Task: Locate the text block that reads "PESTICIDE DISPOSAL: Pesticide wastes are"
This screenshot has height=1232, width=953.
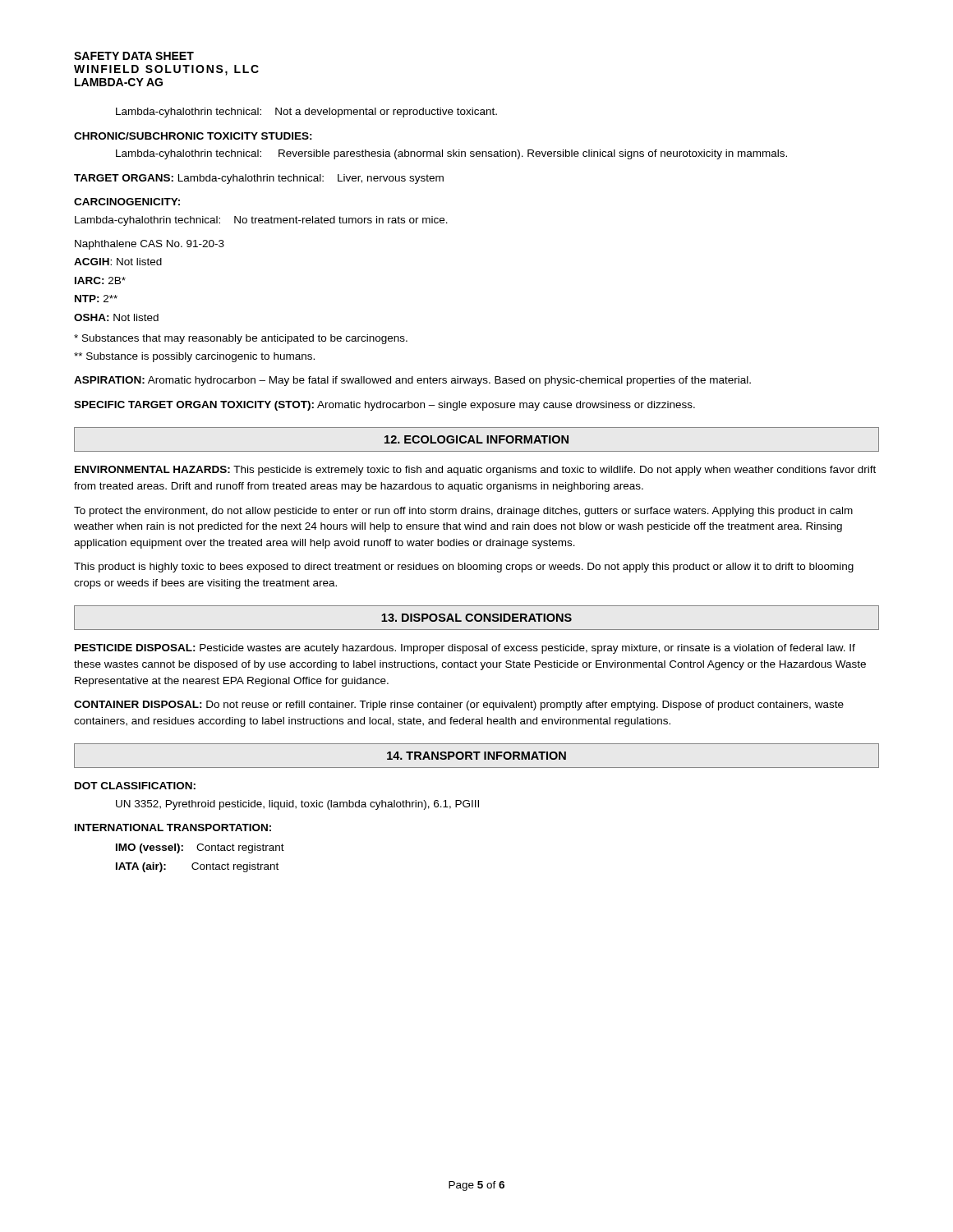Action: pyautogui.click(x=470, y=664)
